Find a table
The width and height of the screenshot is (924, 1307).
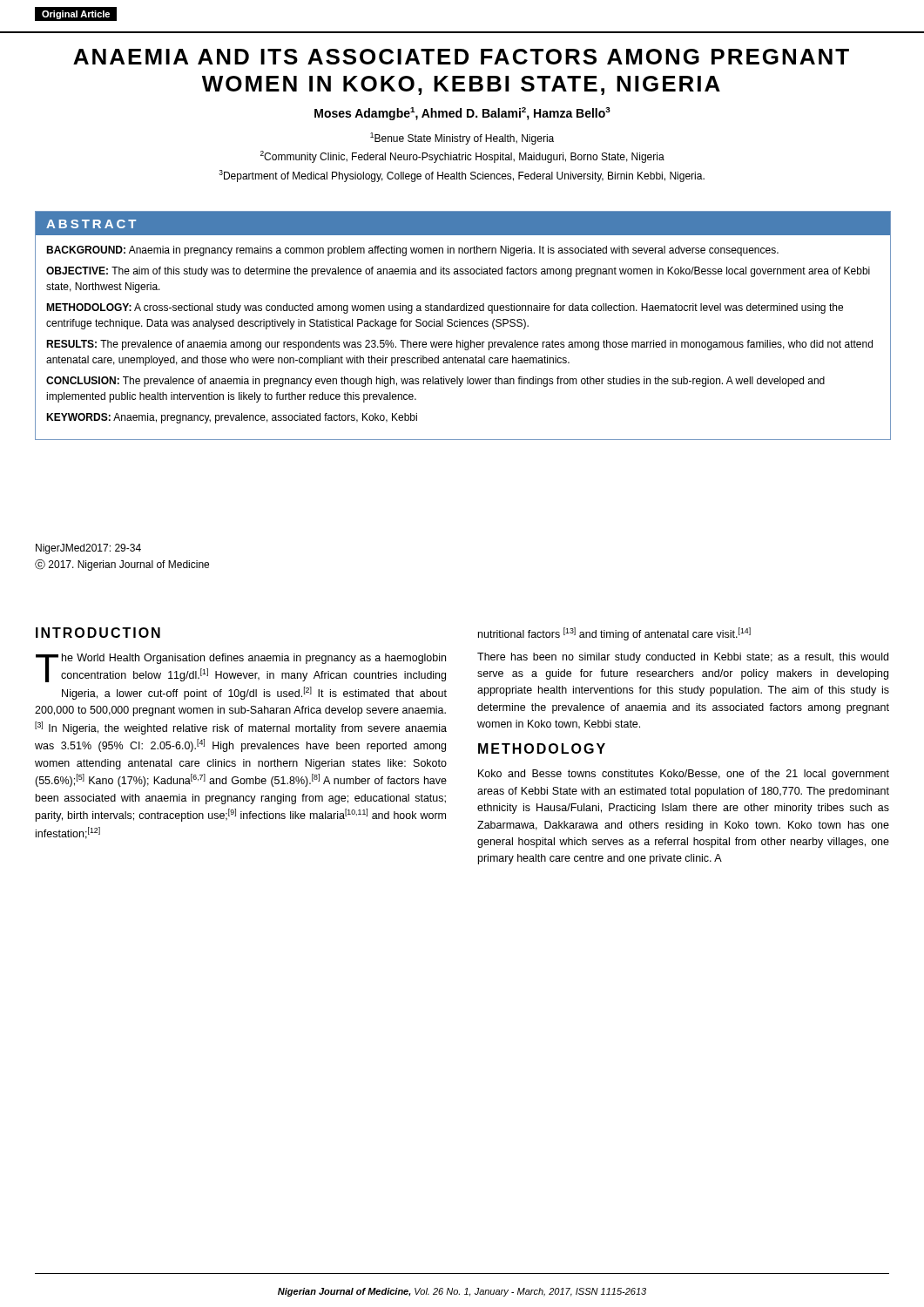click(463, 325)
